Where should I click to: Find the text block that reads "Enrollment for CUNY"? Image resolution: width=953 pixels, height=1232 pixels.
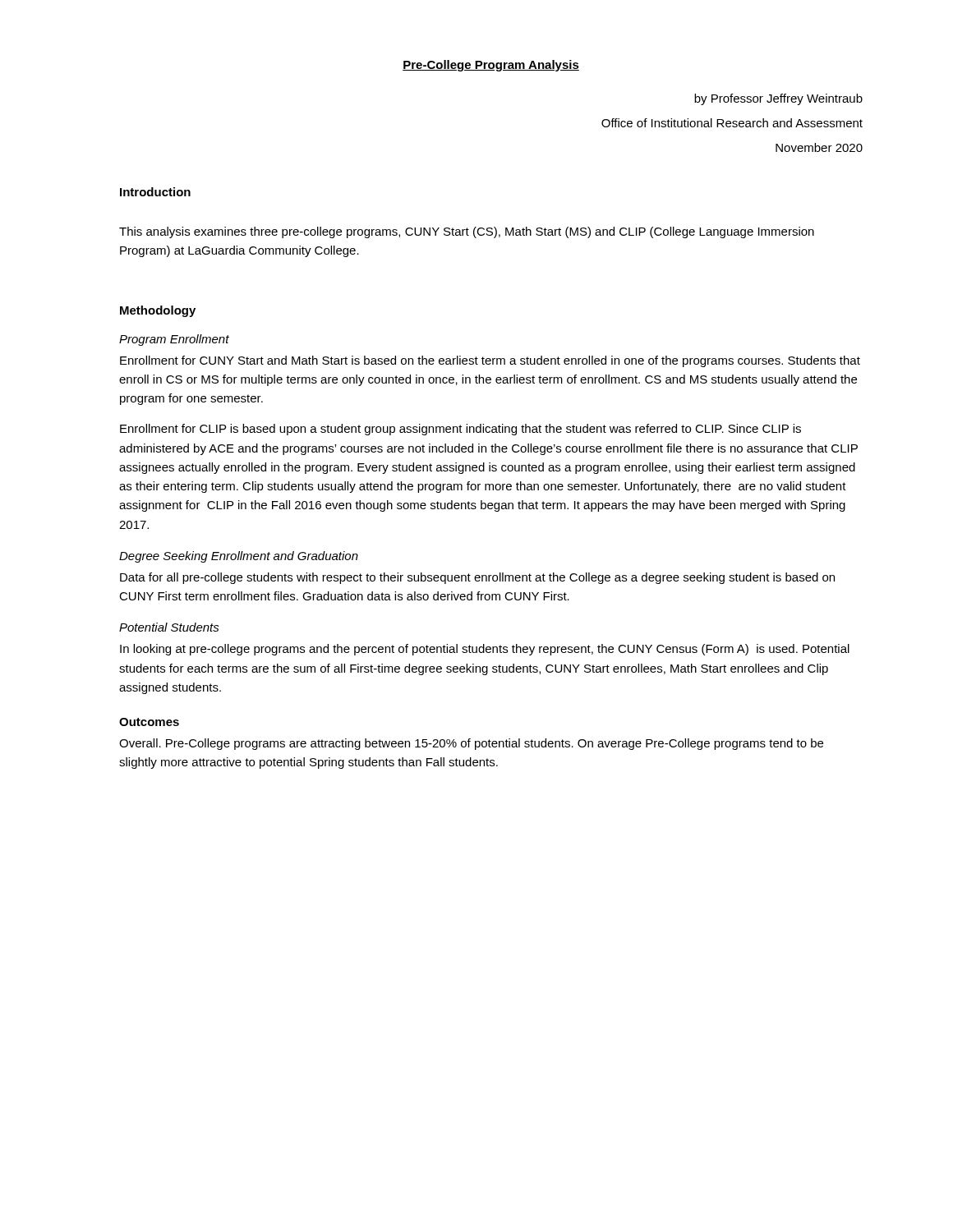490,379
